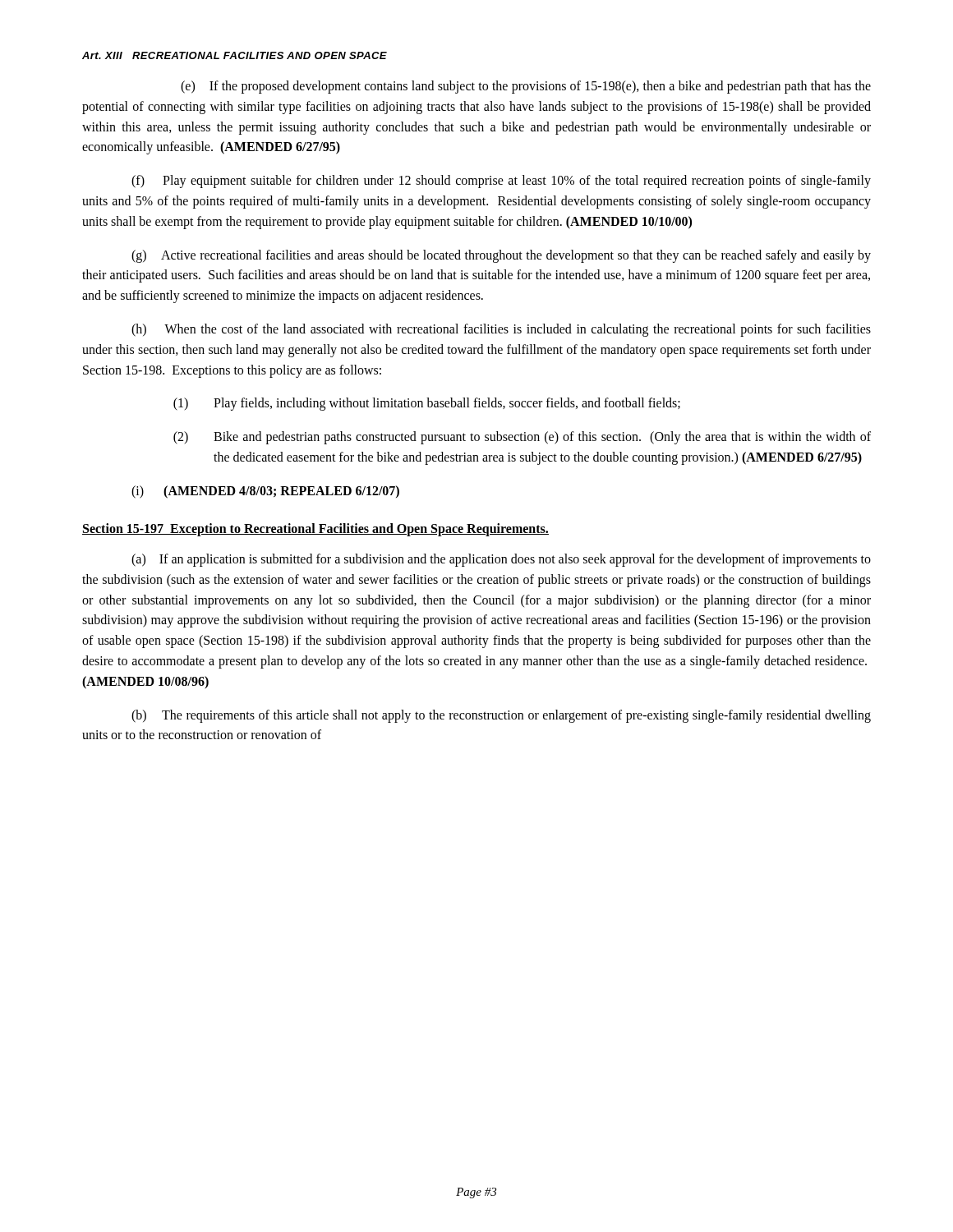The image size is (953, 1232).
Task: Select the passage starting "(1) Play fields,"
Action: tap(509, 404)
